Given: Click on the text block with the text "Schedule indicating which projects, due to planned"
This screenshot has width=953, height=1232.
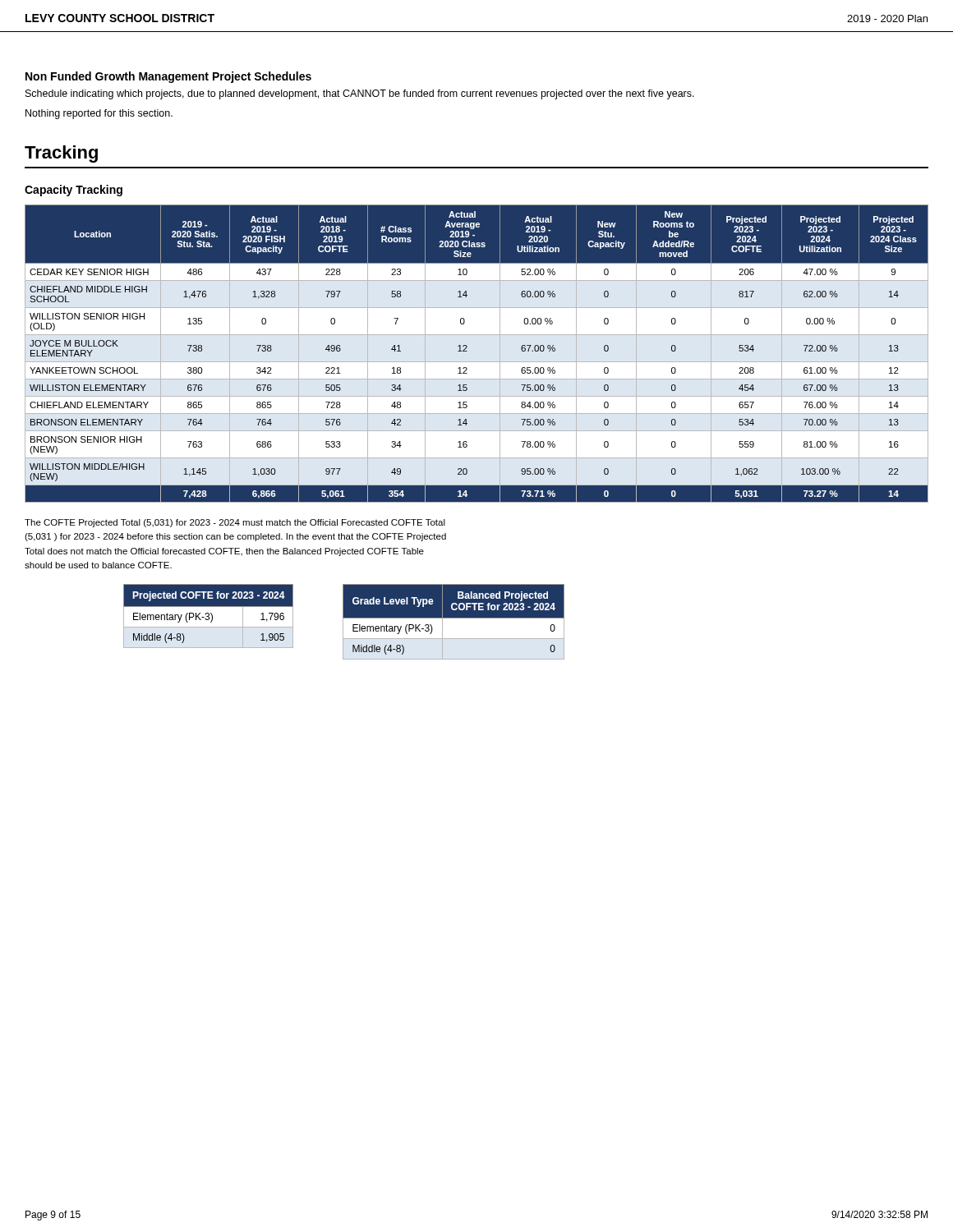Looking at the screenshot, I should 360,94.
